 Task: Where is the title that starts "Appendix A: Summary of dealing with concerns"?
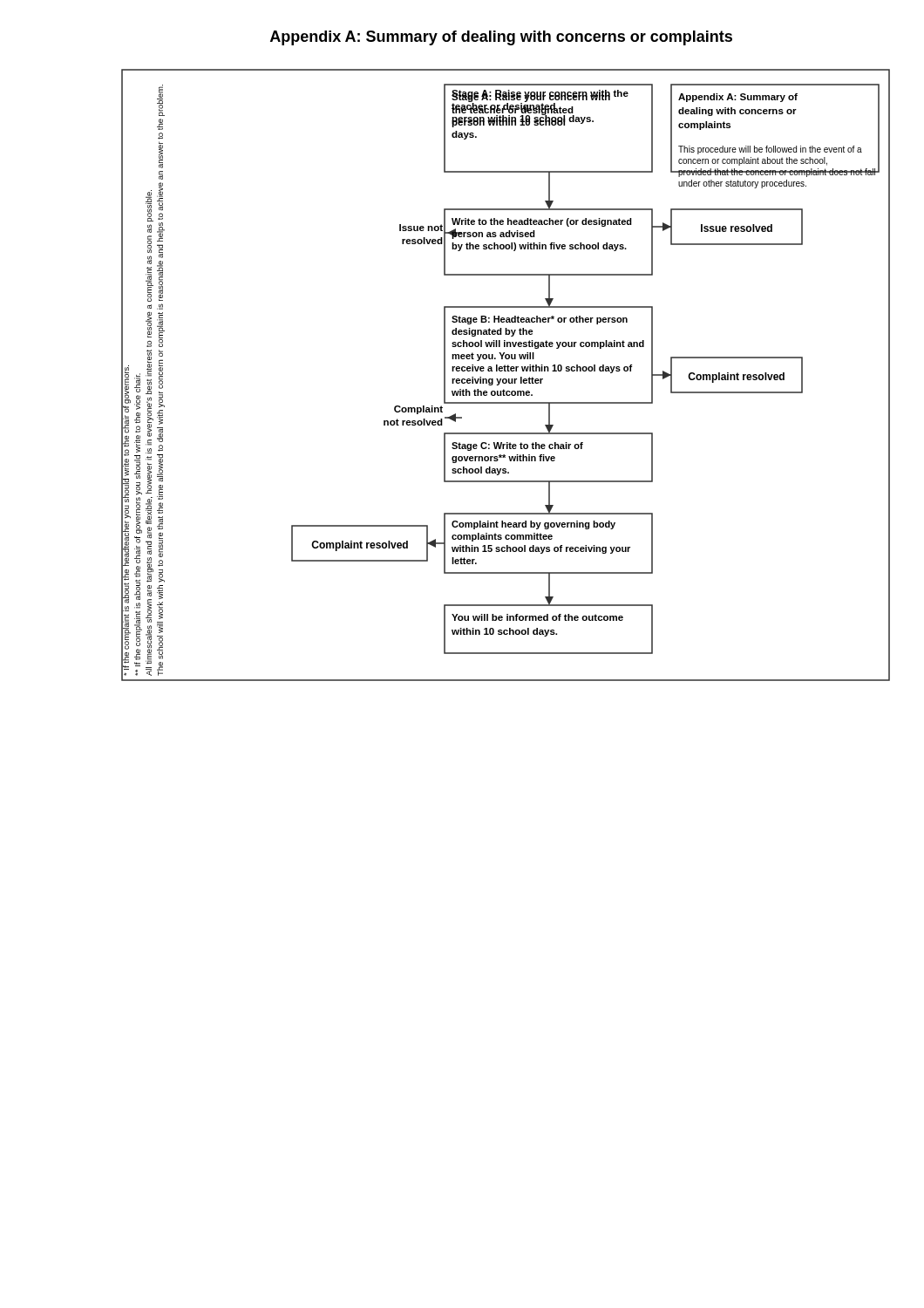501,37
